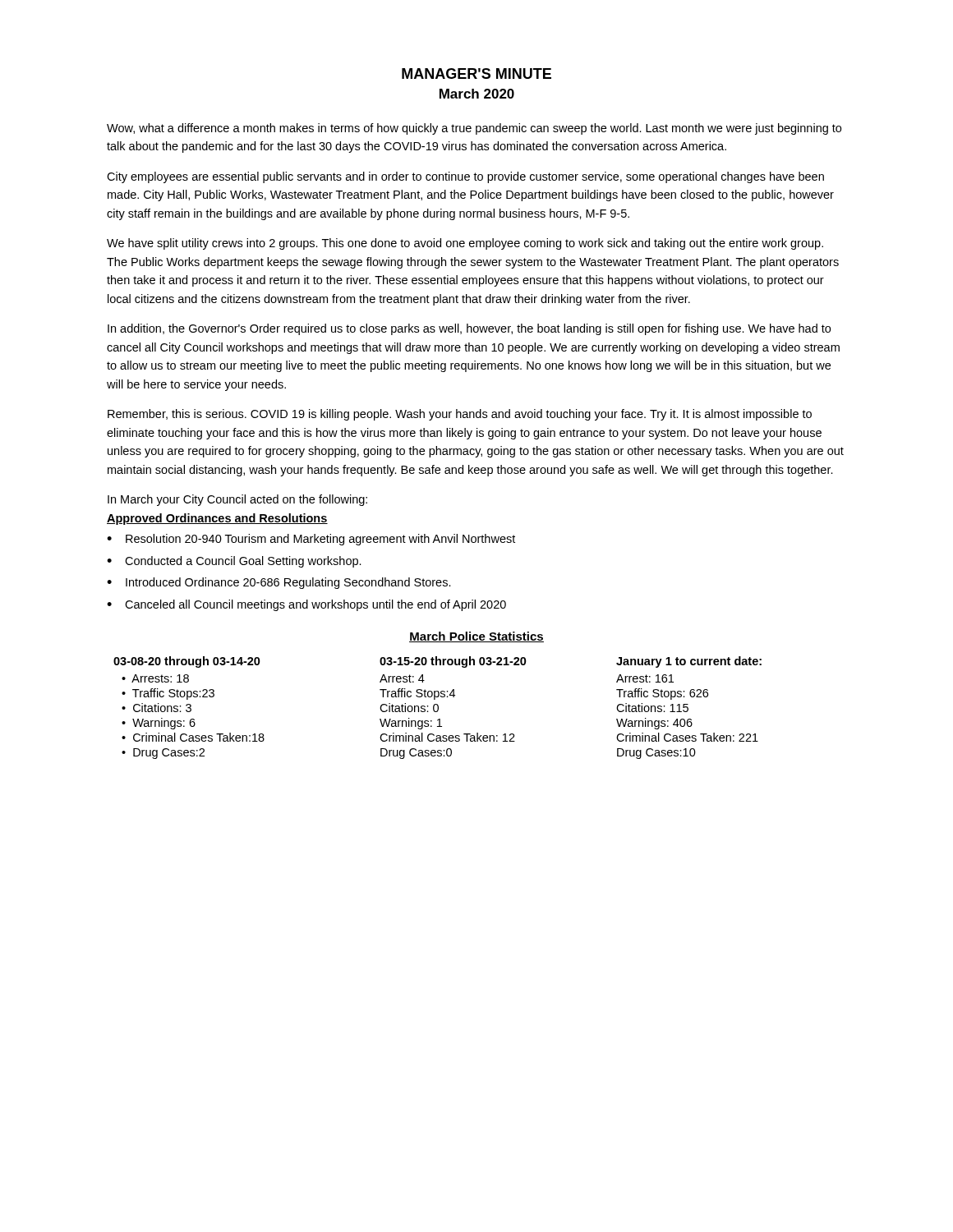The height and width of the screenshot is (1232, 953).
Task: Select a table
Action: coord(476,706)
